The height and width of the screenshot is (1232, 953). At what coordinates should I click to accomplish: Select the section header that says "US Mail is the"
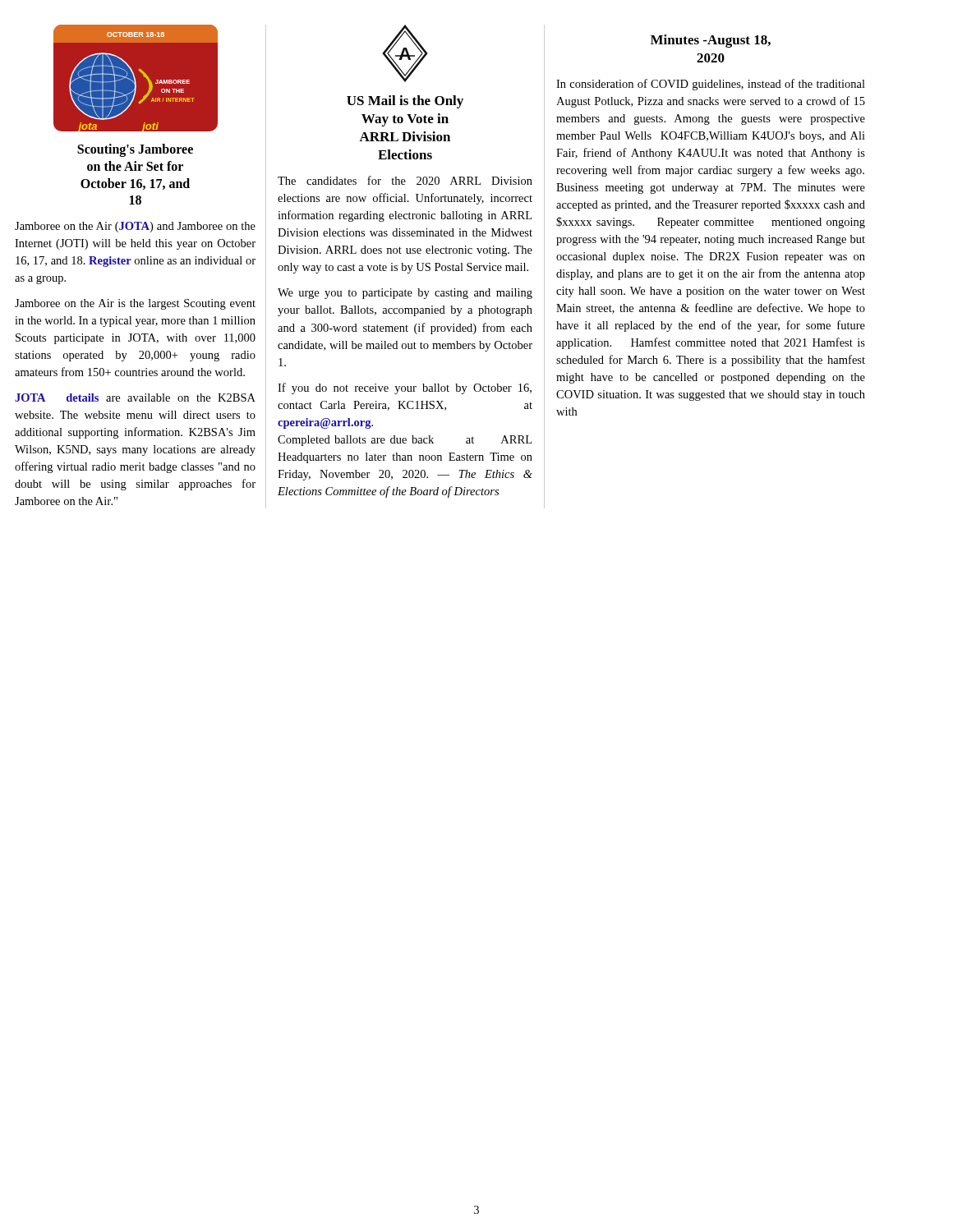(405, 128)
